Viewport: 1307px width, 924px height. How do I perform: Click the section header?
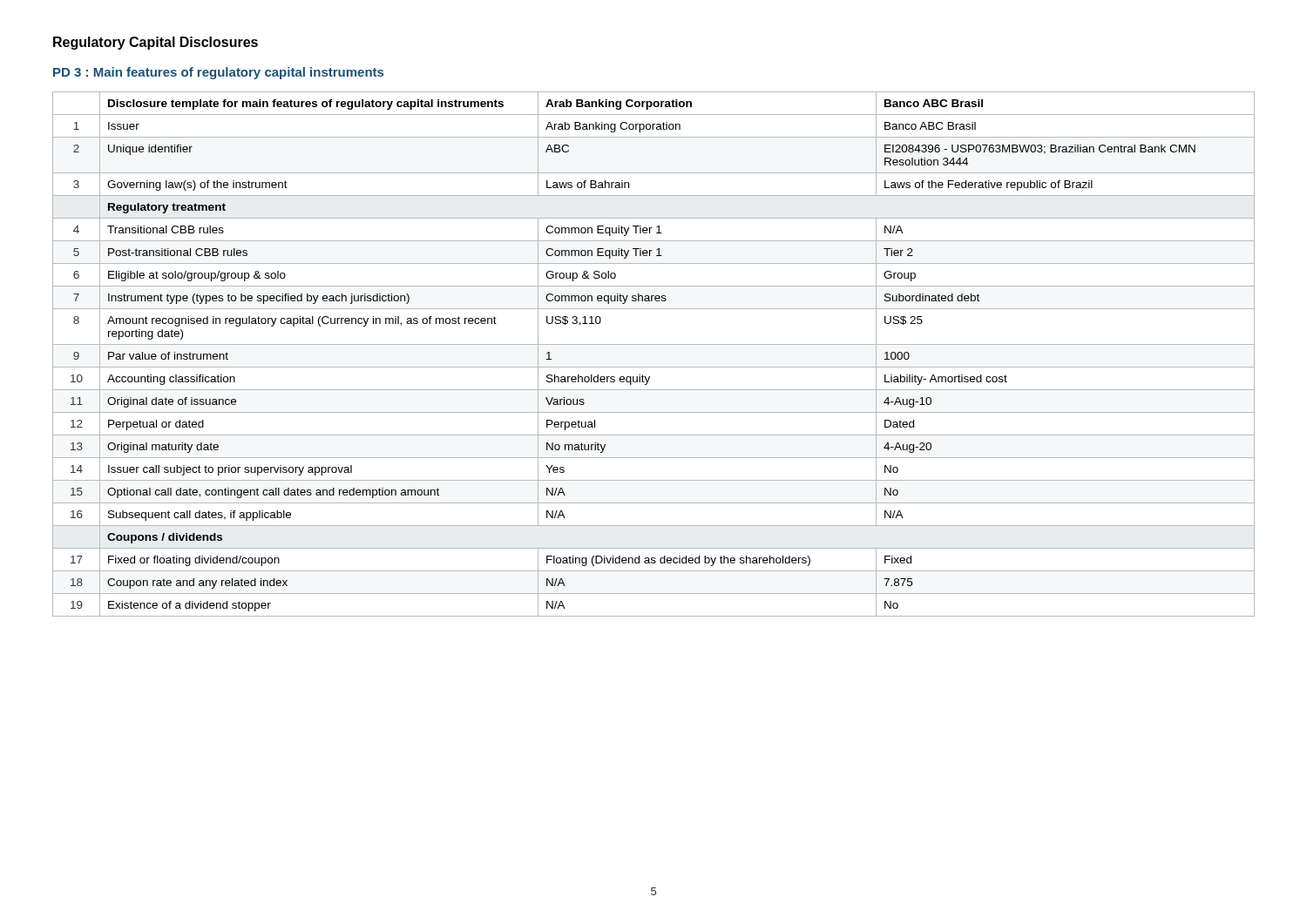(218, 72)
